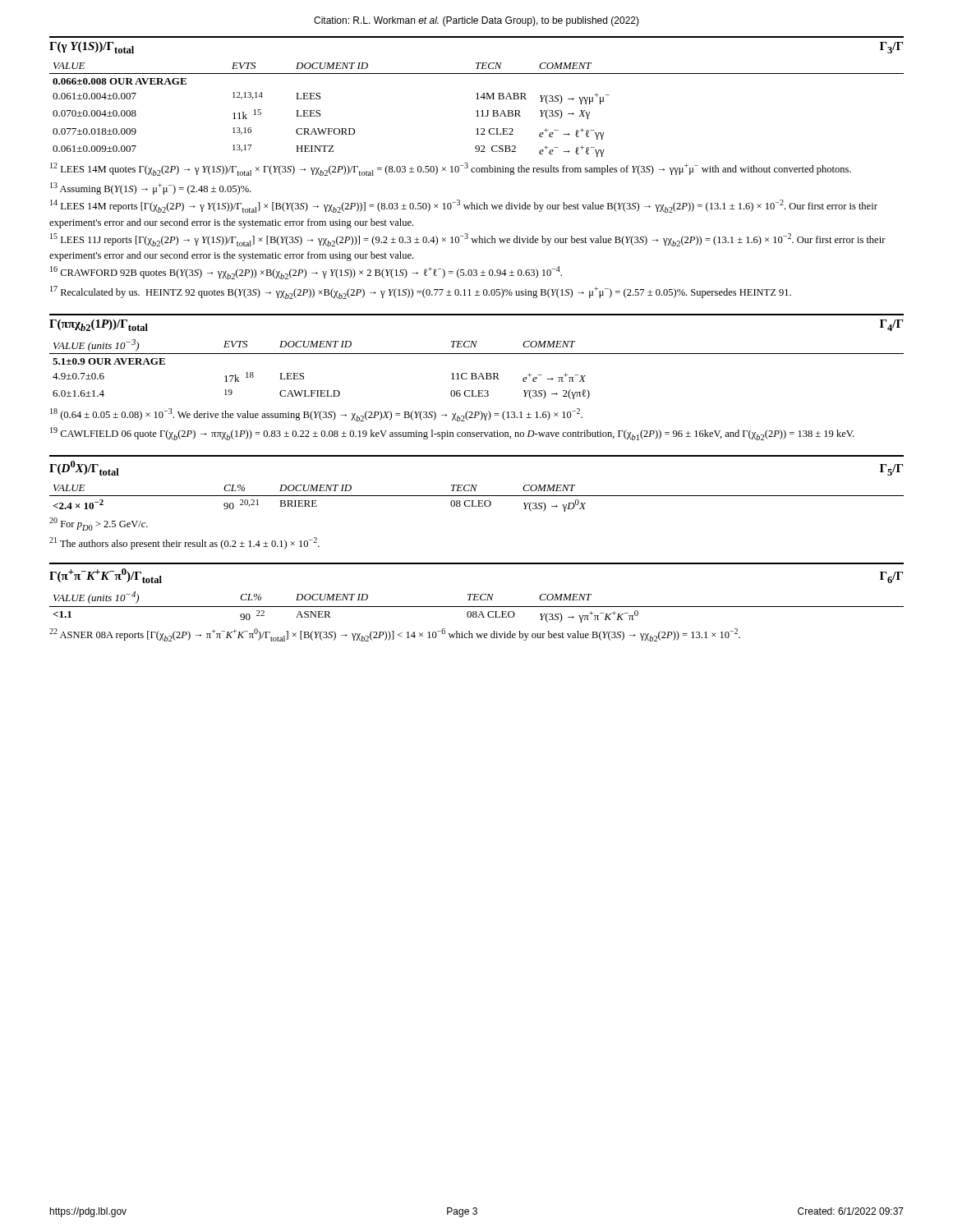The image size is (953, 1232).
Task: Point to "Γ(ππχb2(1P))/Γtotal Γ4/Γ"
Action: click(476, 325)
